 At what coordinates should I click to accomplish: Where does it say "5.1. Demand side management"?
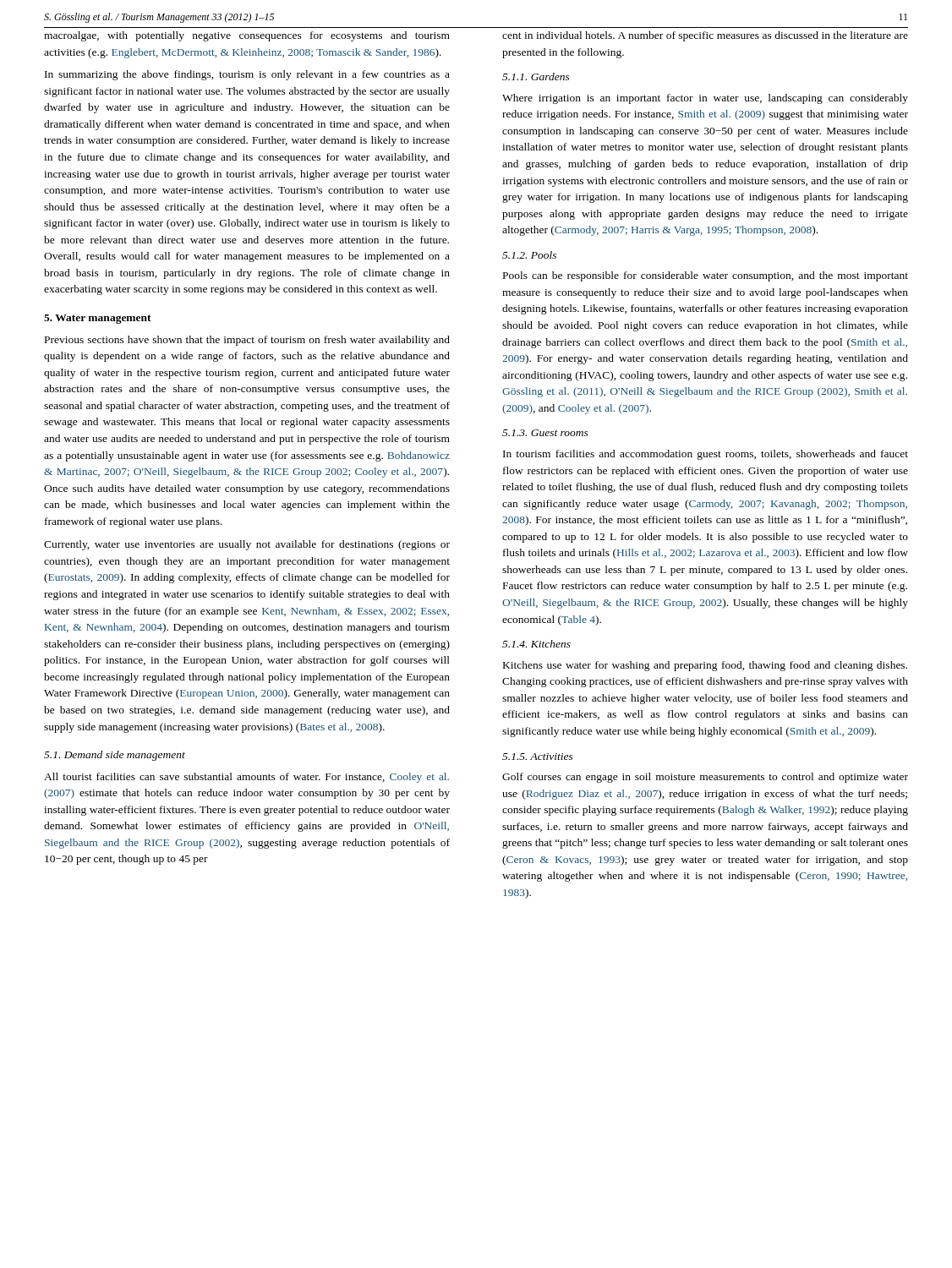click(115, 754)
